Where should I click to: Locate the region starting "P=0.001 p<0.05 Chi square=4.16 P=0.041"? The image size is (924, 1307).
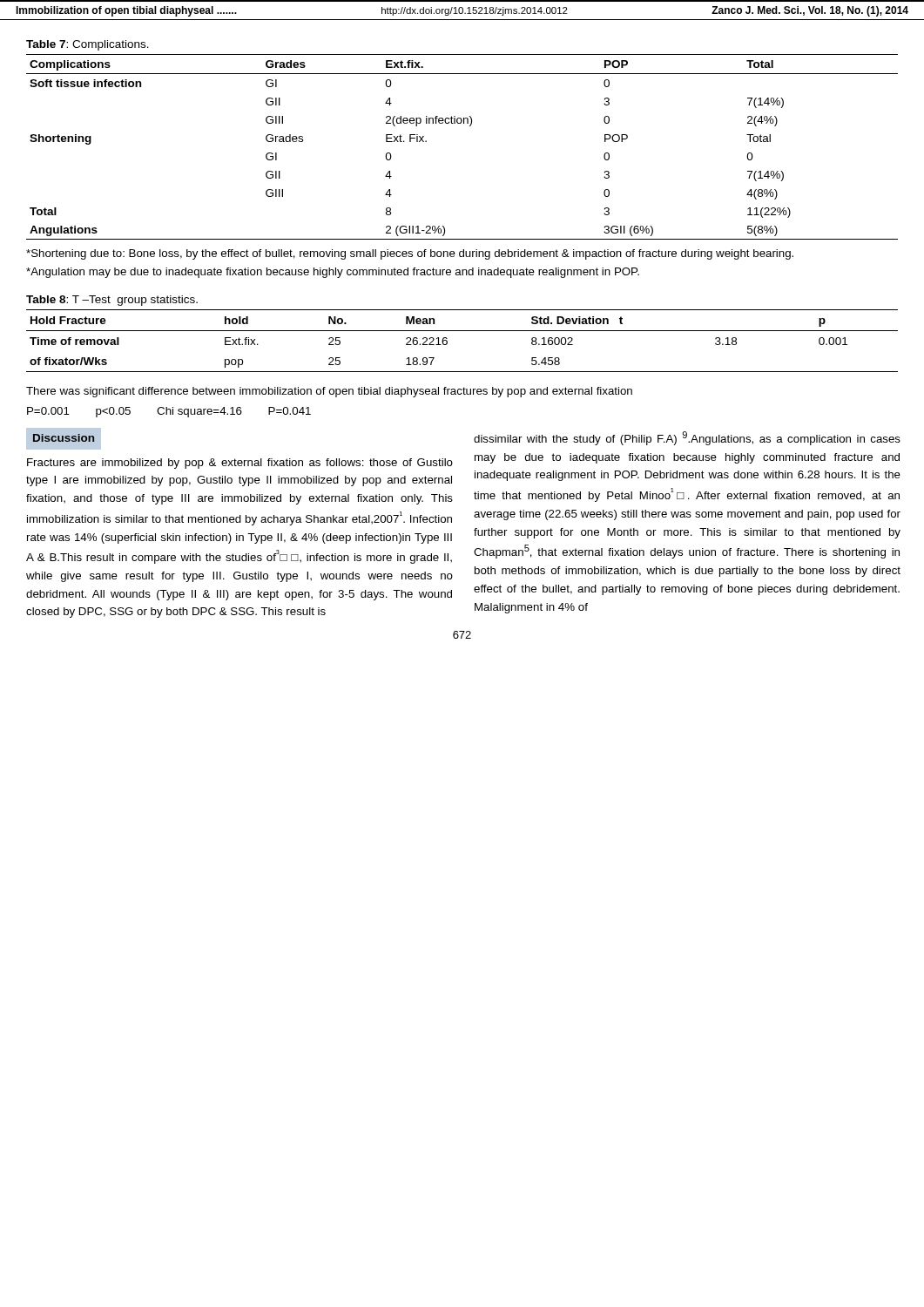pos(169,411)
